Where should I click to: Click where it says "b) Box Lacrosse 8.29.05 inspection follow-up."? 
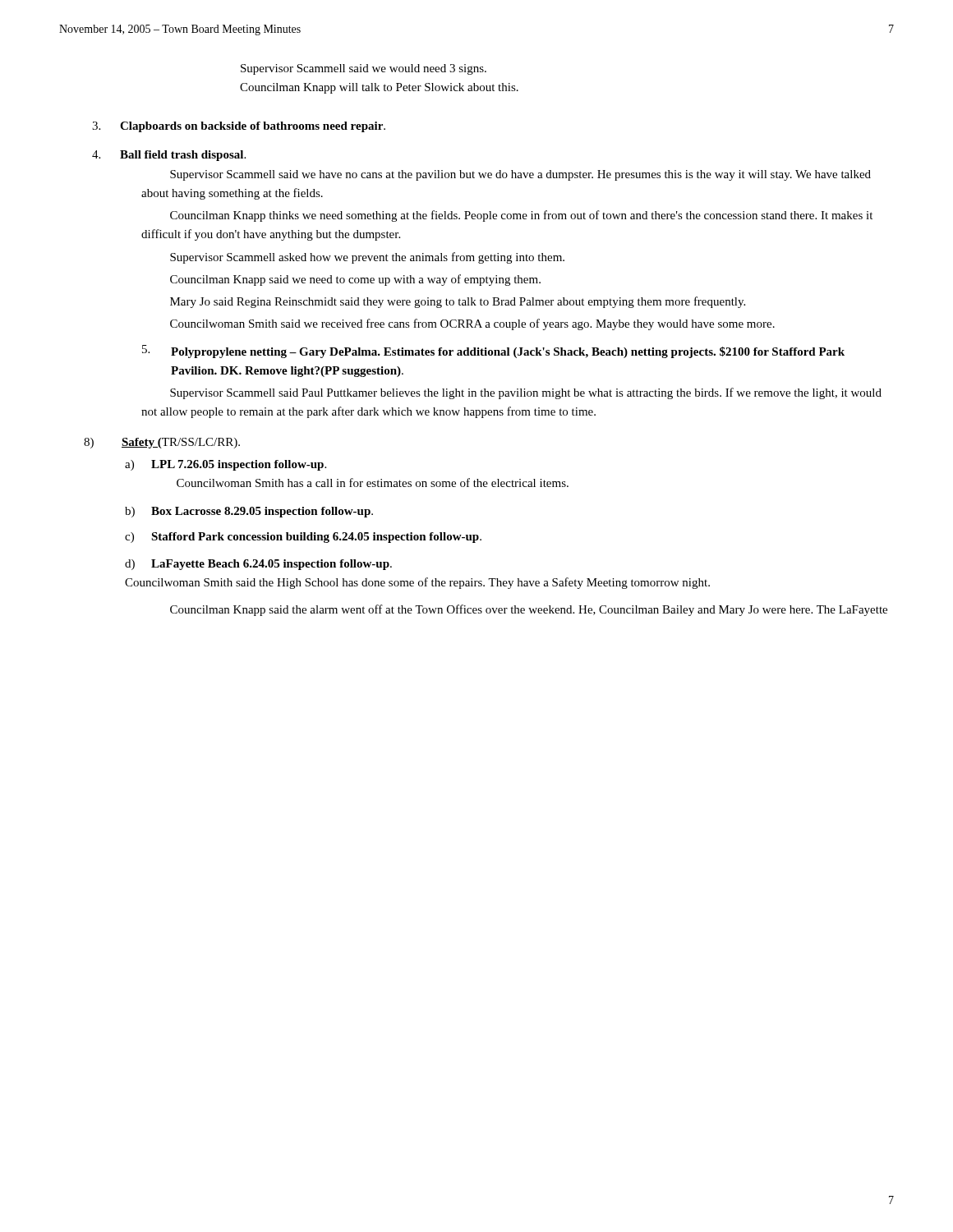tap(249, 511)
